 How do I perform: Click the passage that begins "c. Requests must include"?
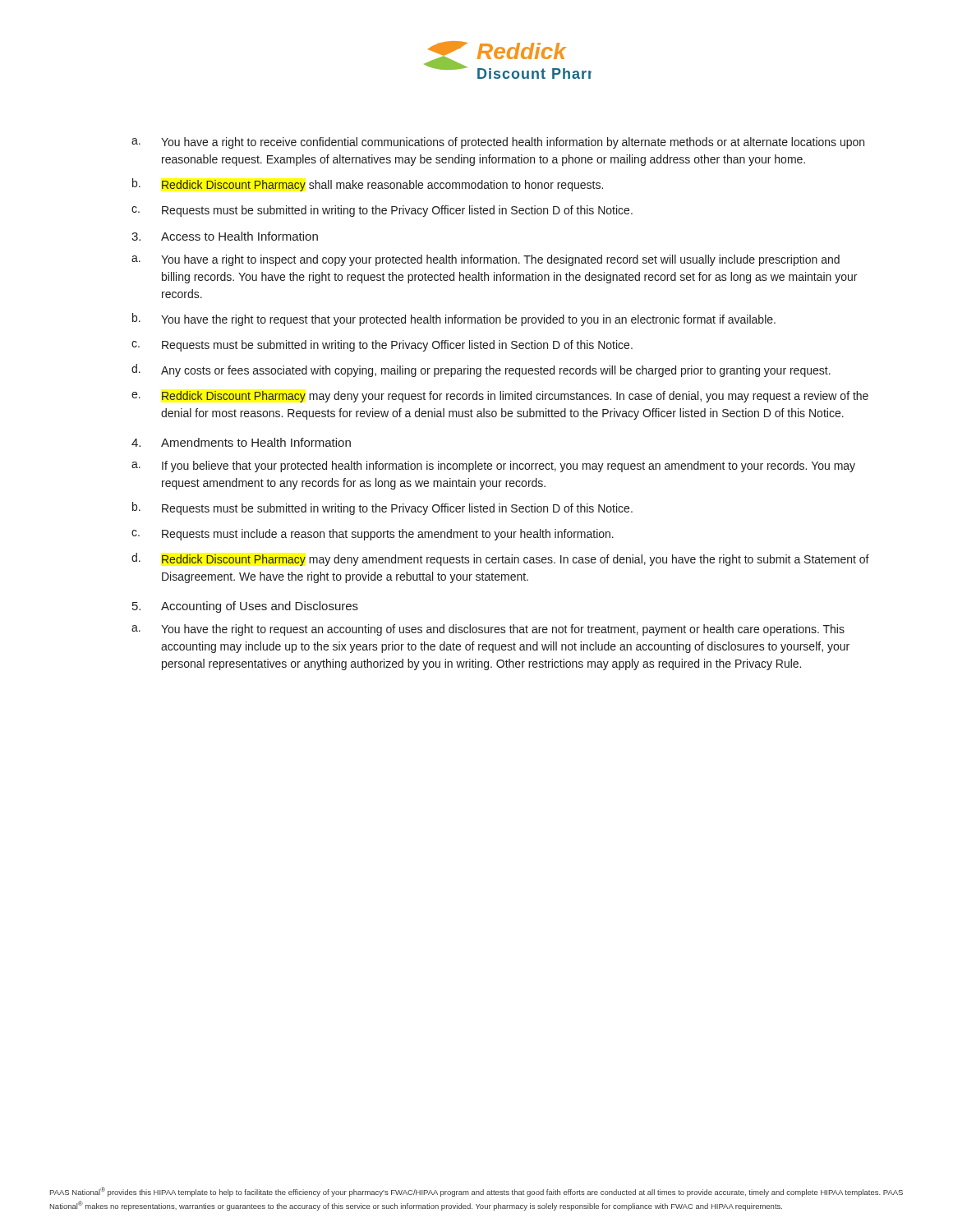point(501,534)
